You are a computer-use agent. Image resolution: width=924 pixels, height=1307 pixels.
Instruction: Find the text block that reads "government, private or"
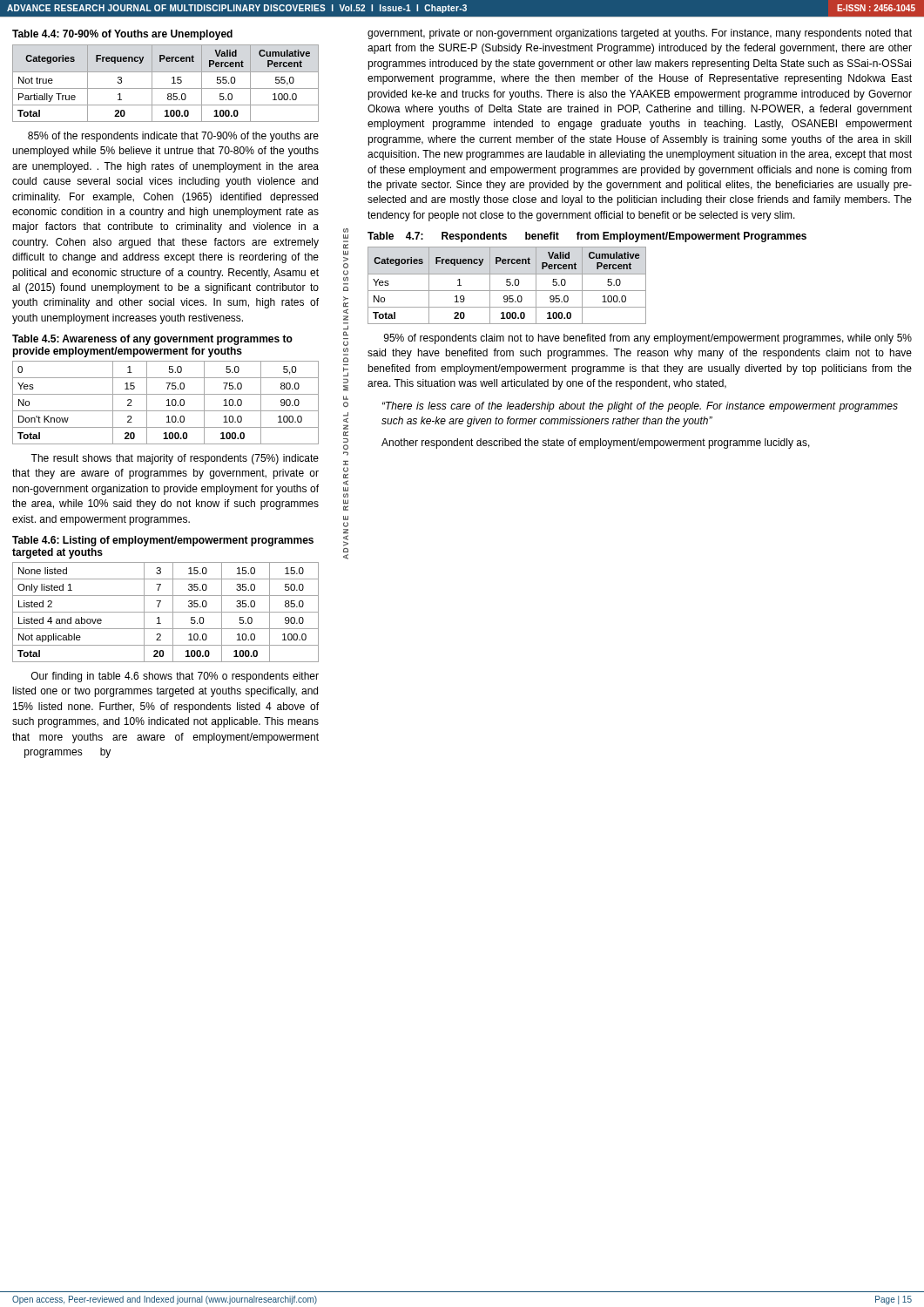click(x=640, y=124)
